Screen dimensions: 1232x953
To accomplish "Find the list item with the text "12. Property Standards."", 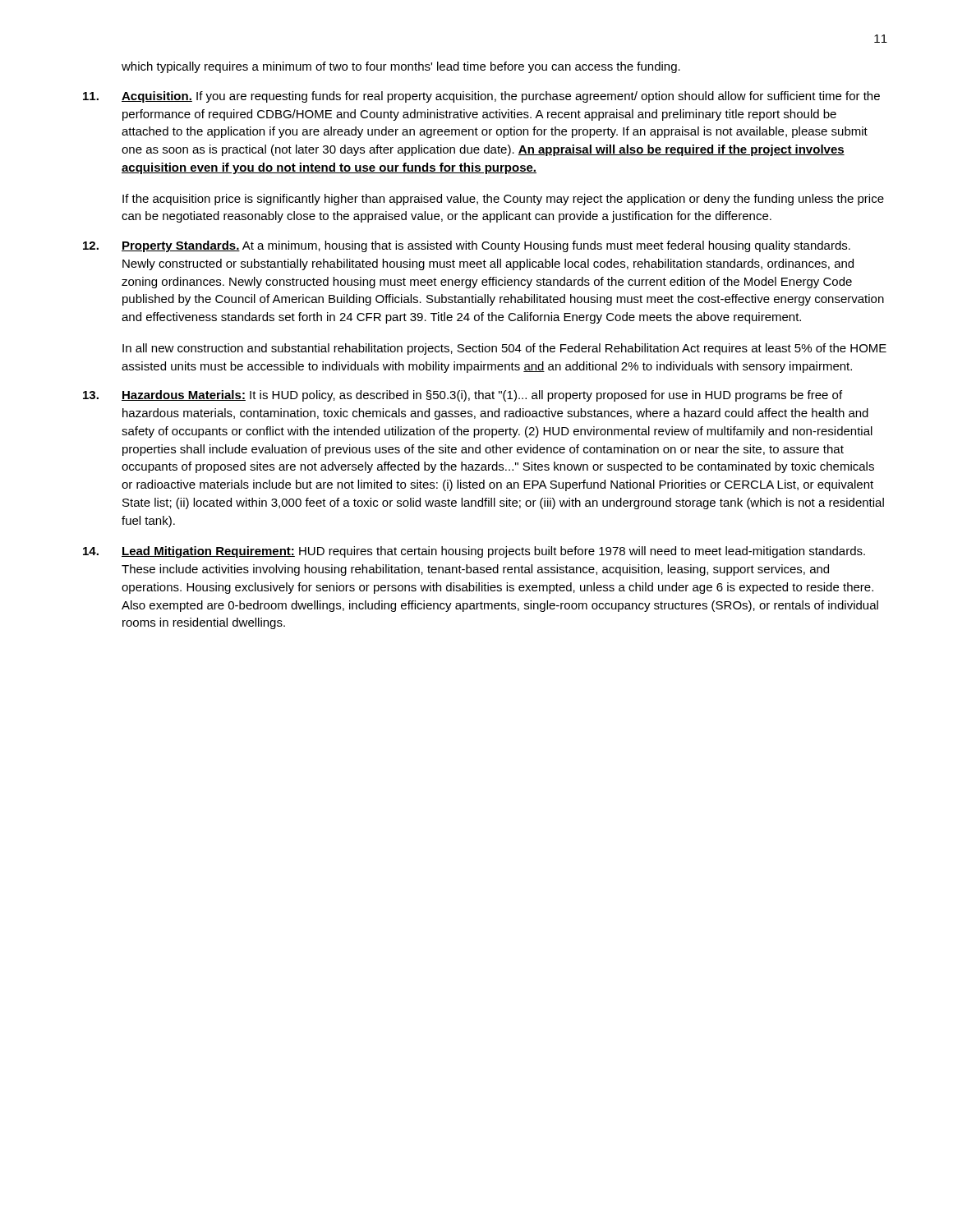I will [485, 281].
